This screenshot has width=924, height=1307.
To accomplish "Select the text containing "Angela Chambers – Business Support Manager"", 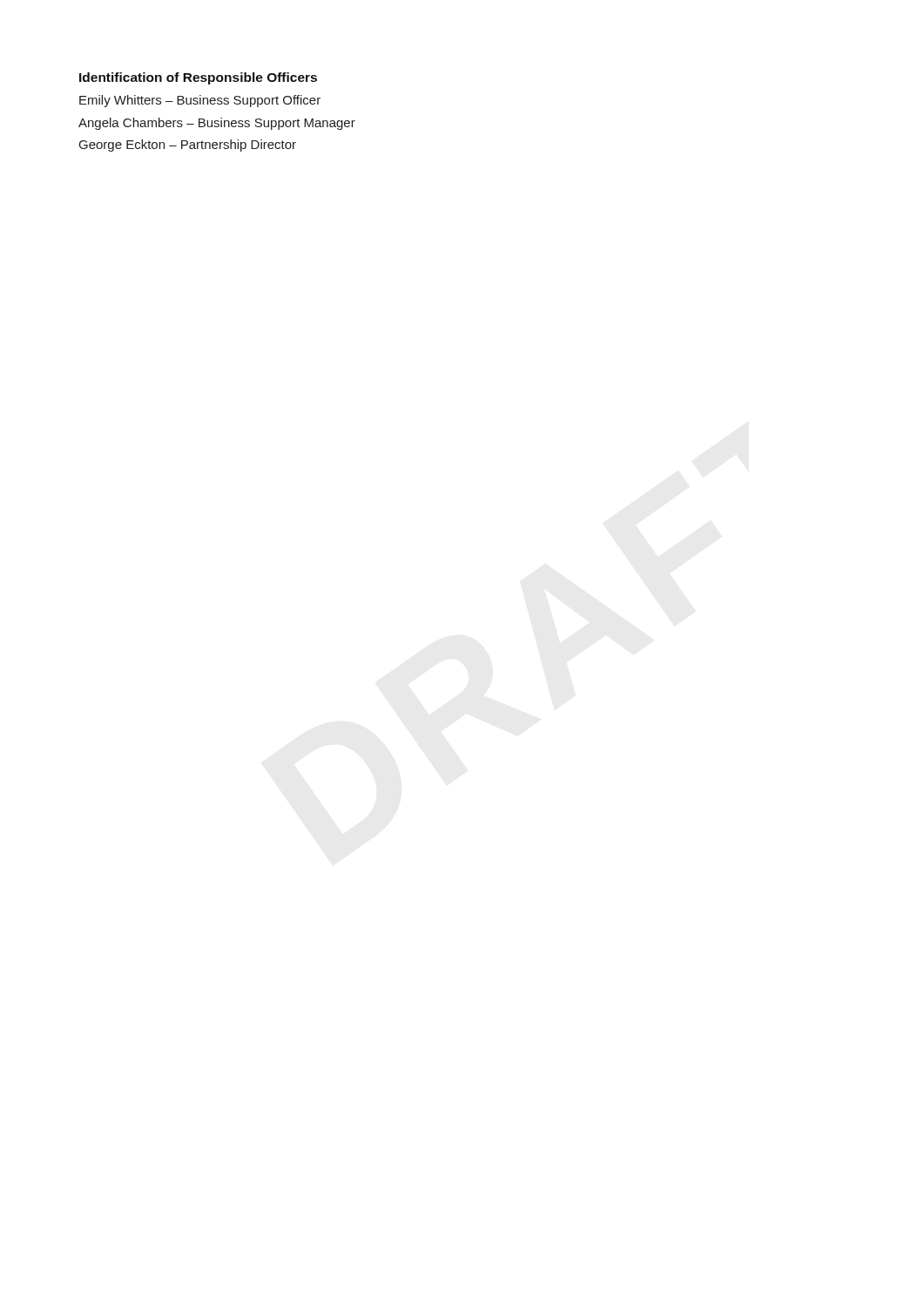I will click(217, 122).
